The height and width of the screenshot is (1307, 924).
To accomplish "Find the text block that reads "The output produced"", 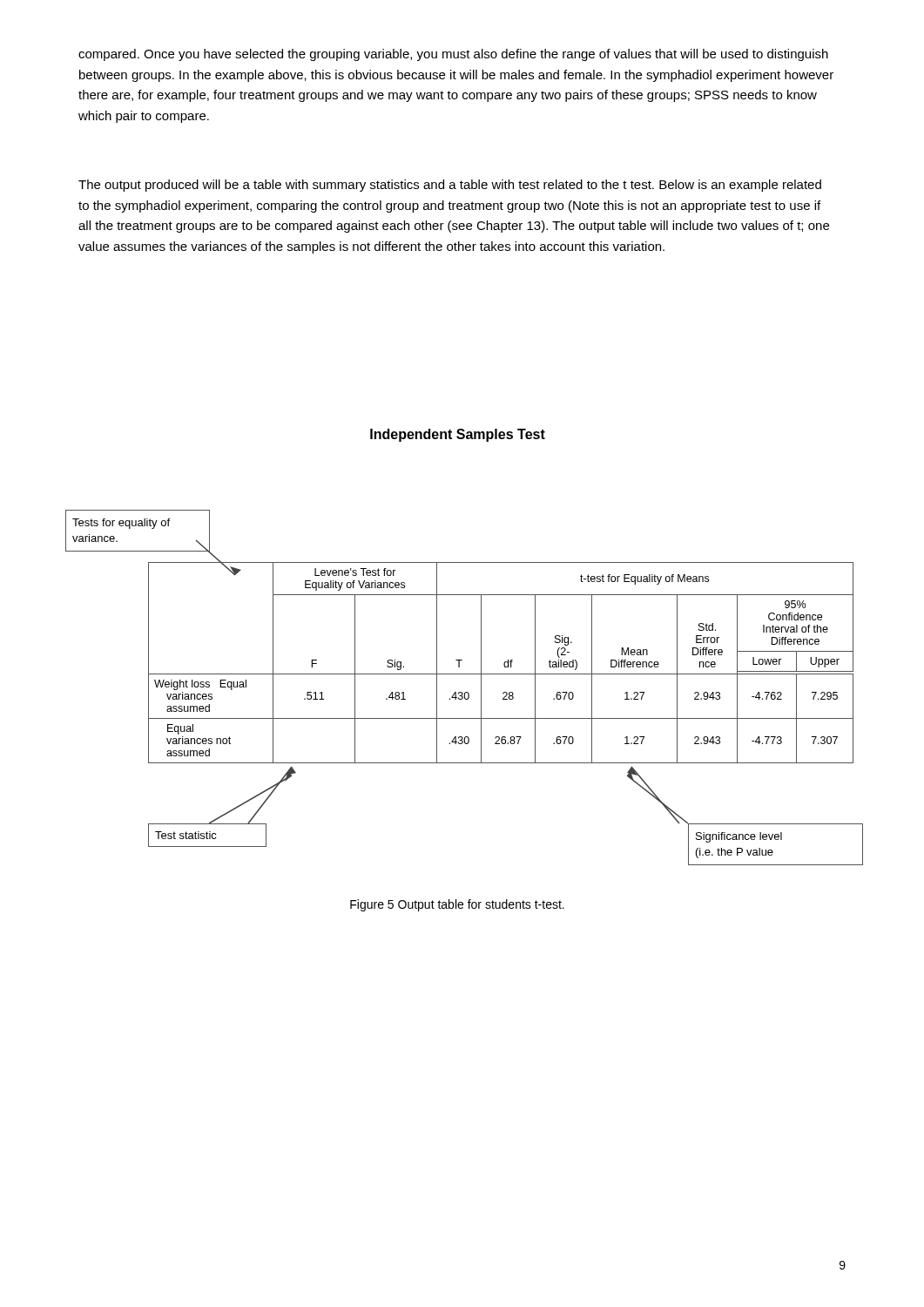I will (x=454, y=215).
